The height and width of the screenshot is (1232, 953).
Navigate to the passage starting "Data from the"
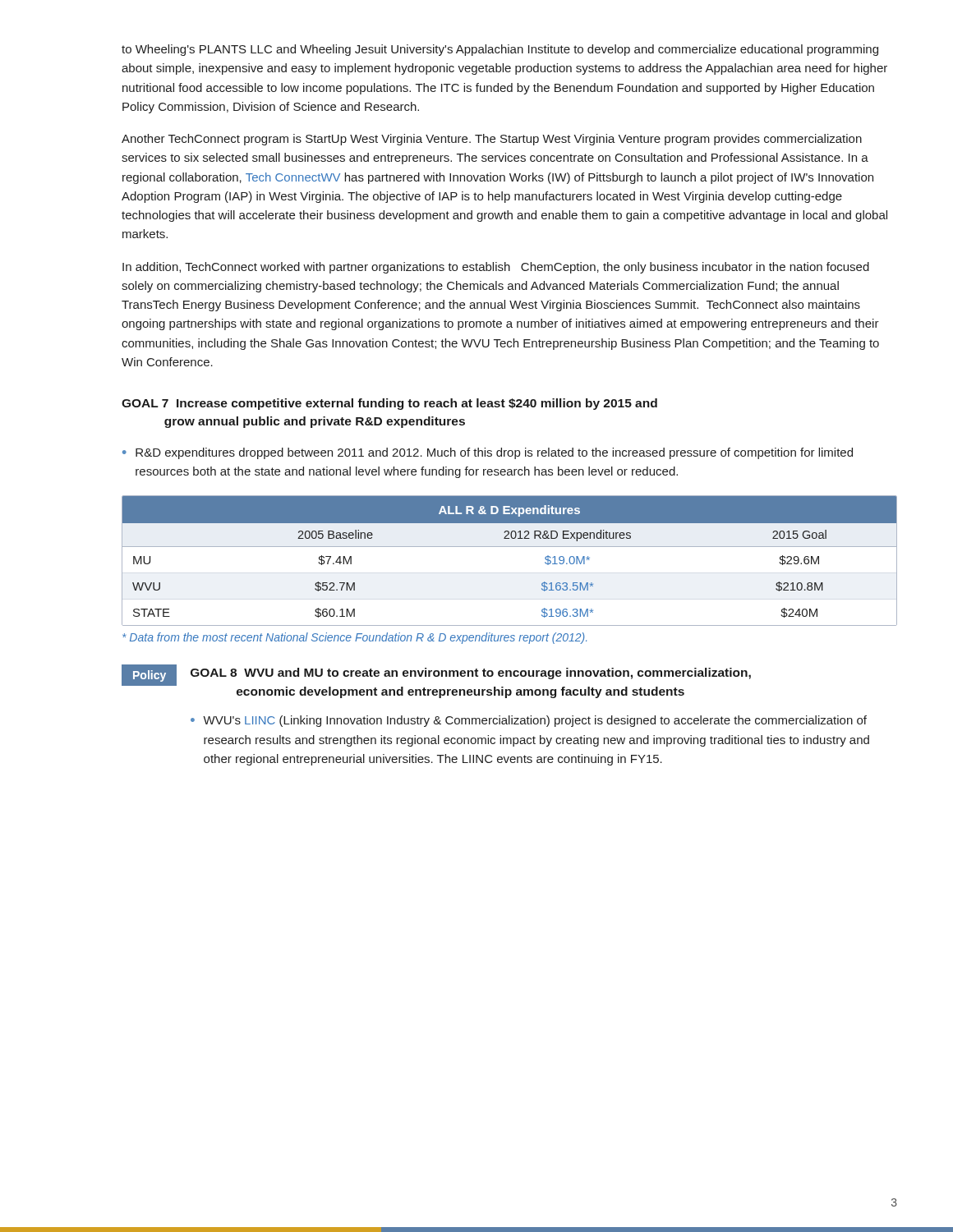[x=355, y=638]
